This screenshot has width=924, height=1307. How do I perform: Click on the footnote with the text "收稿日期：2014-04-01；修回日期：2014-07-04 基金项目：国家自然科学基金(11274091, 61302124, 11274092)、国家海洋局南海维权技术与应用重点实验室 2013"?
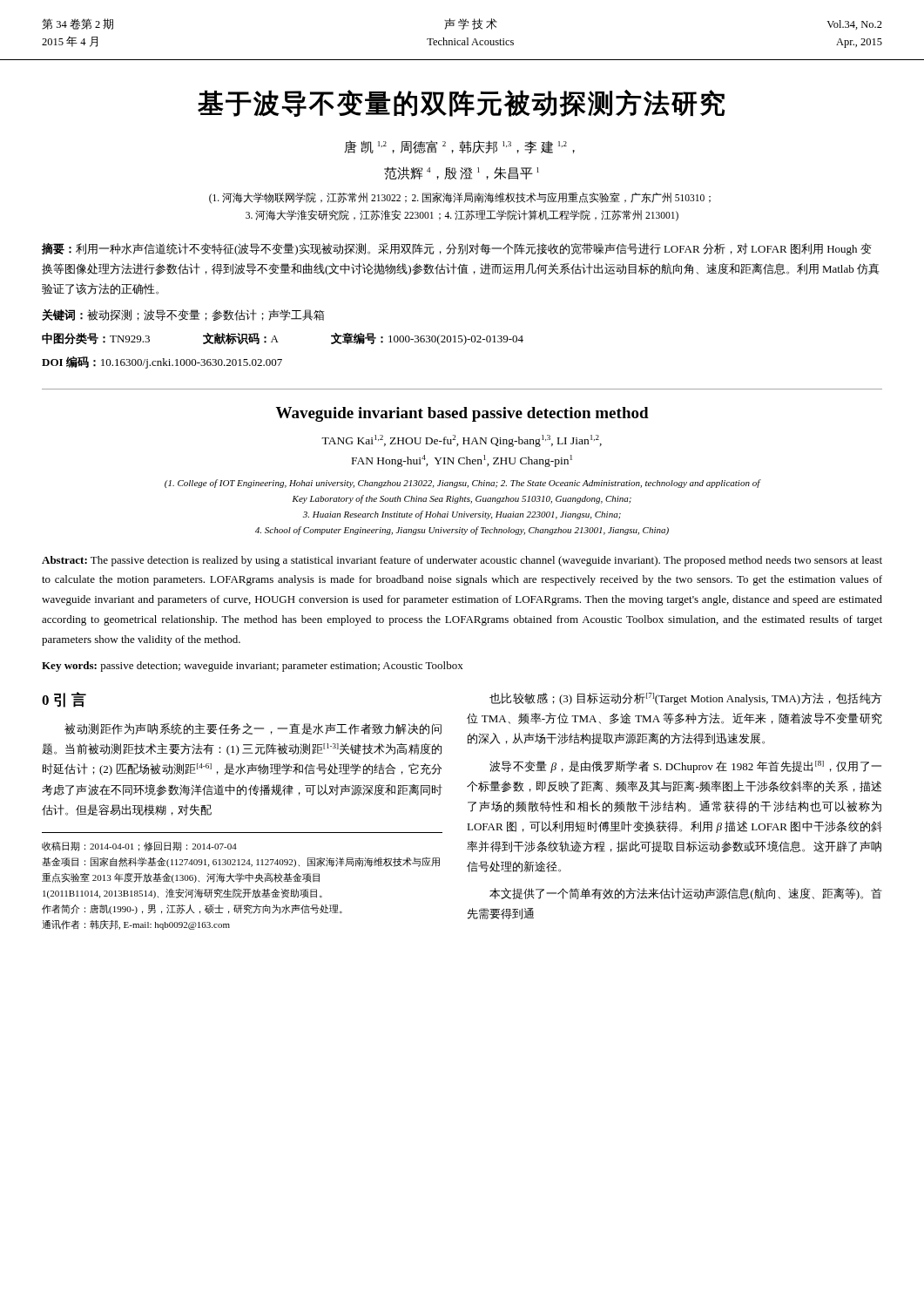pos(241,885)
